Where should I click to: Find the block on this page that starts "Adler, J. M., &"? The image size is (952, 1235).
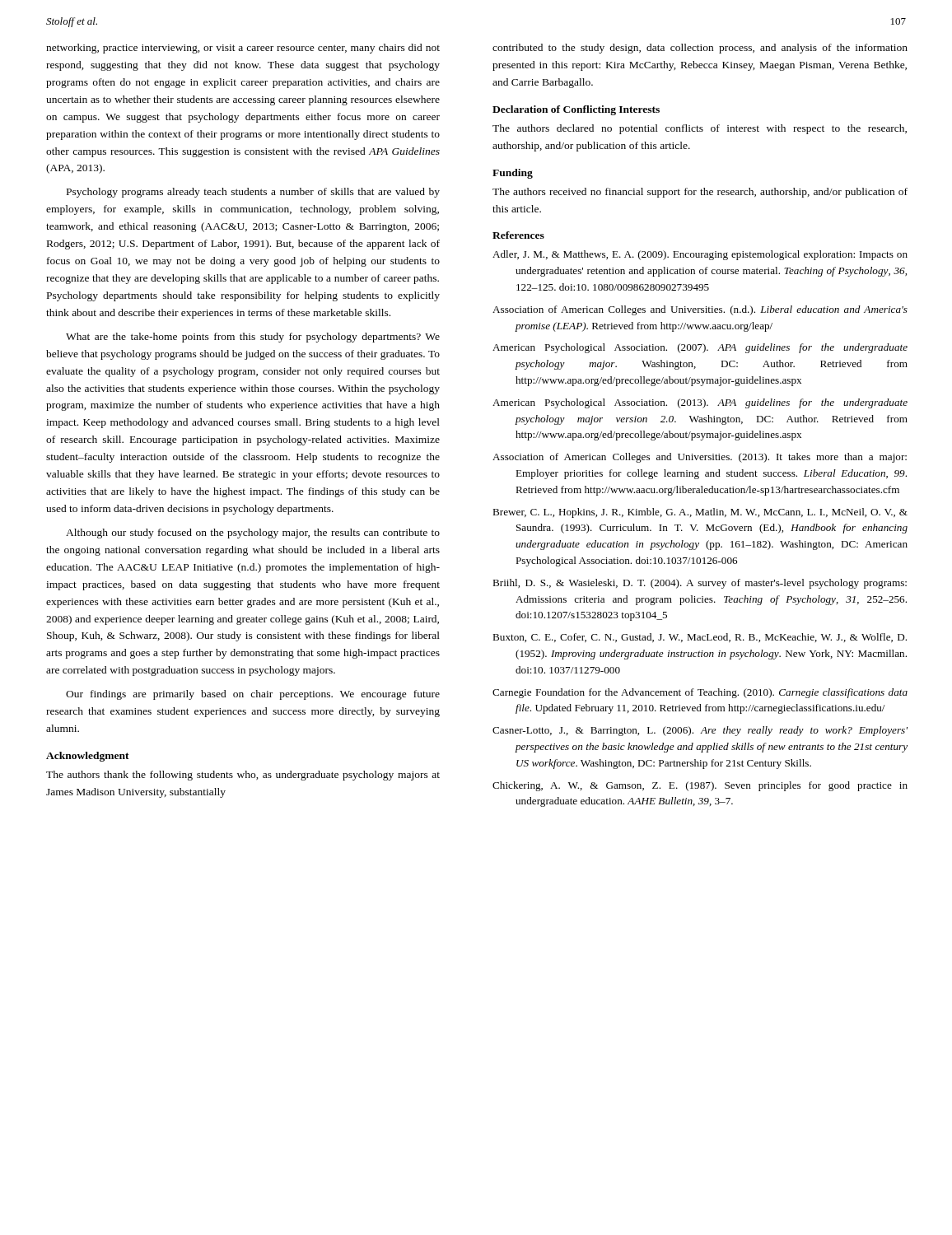point(700,271)
